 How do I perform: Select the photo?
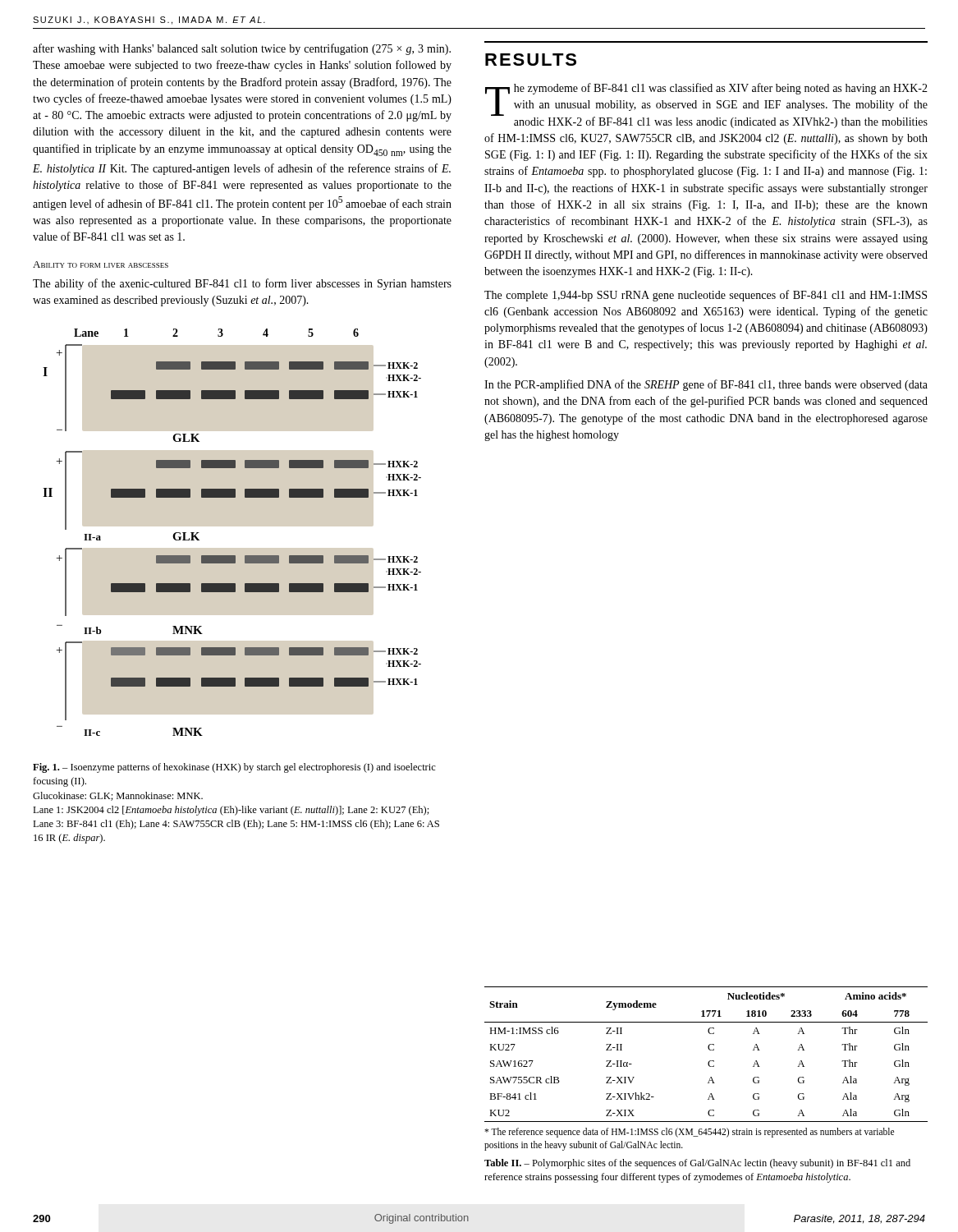pos(242,538)
